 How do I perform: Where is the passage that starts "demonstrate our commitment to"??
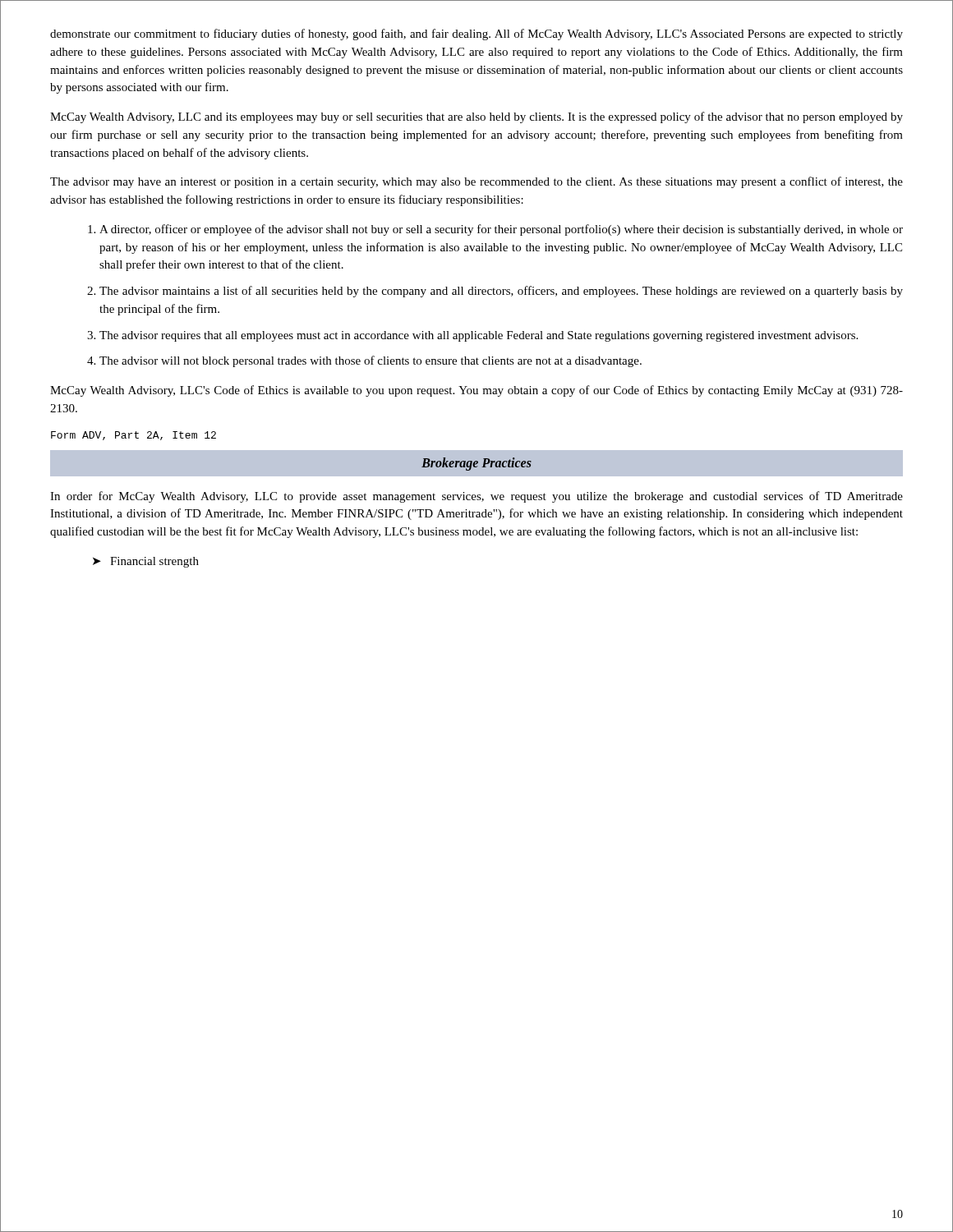476,60
